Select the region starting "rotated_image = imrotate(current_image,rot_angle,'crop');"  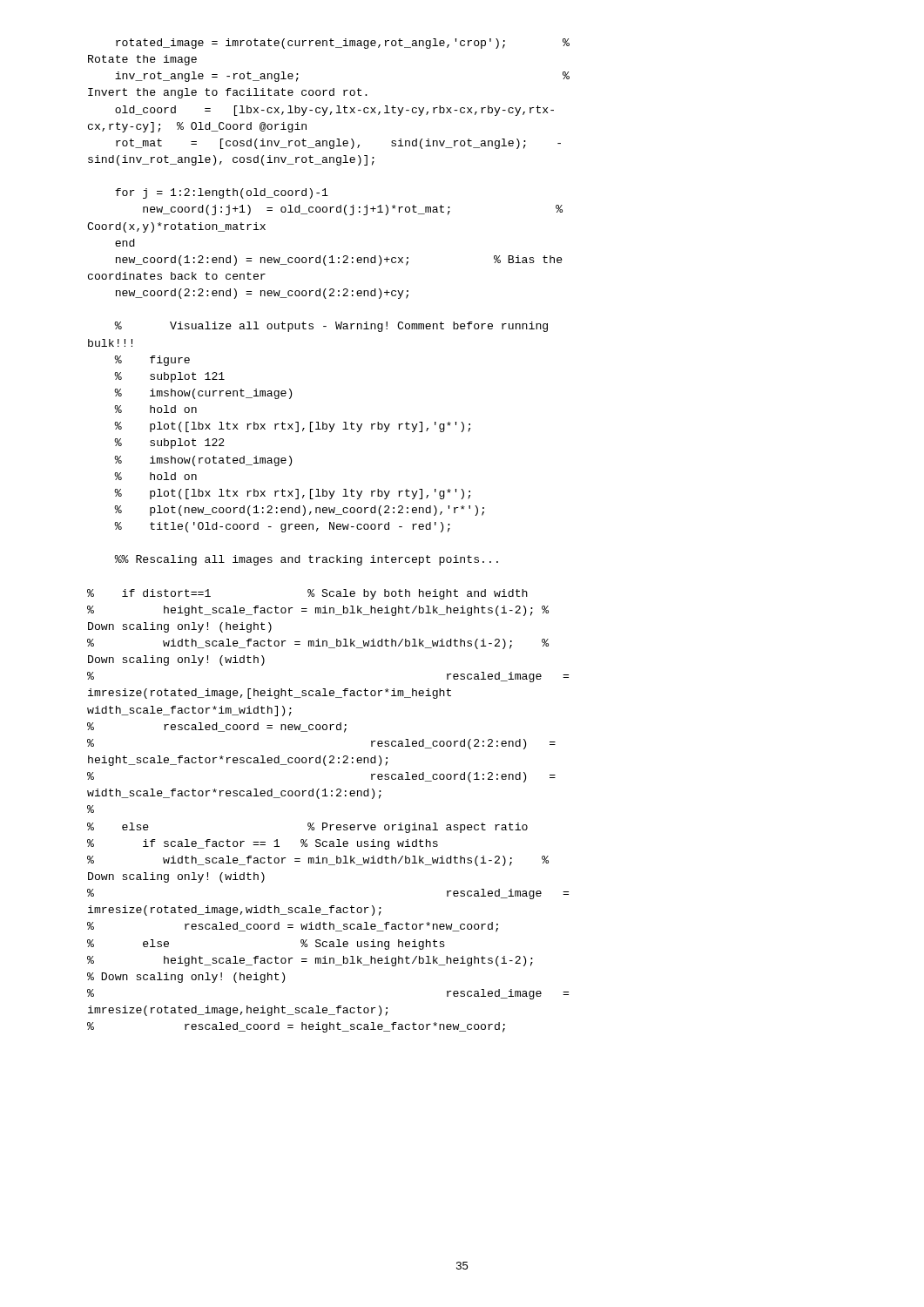[328, 535]
